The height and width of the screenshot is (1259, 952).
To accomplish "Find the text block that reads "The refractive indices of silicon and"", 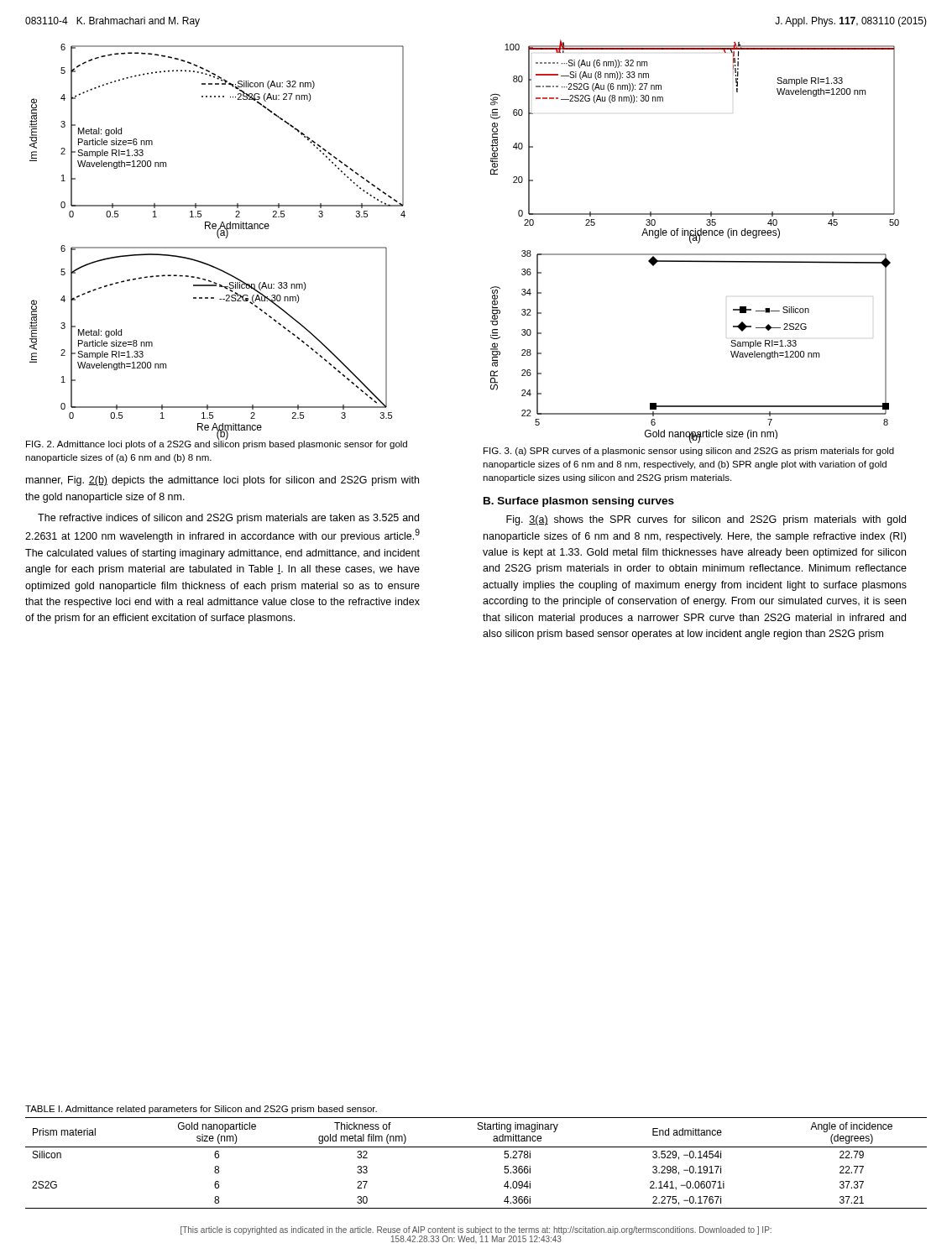I will tap(222, 568).
